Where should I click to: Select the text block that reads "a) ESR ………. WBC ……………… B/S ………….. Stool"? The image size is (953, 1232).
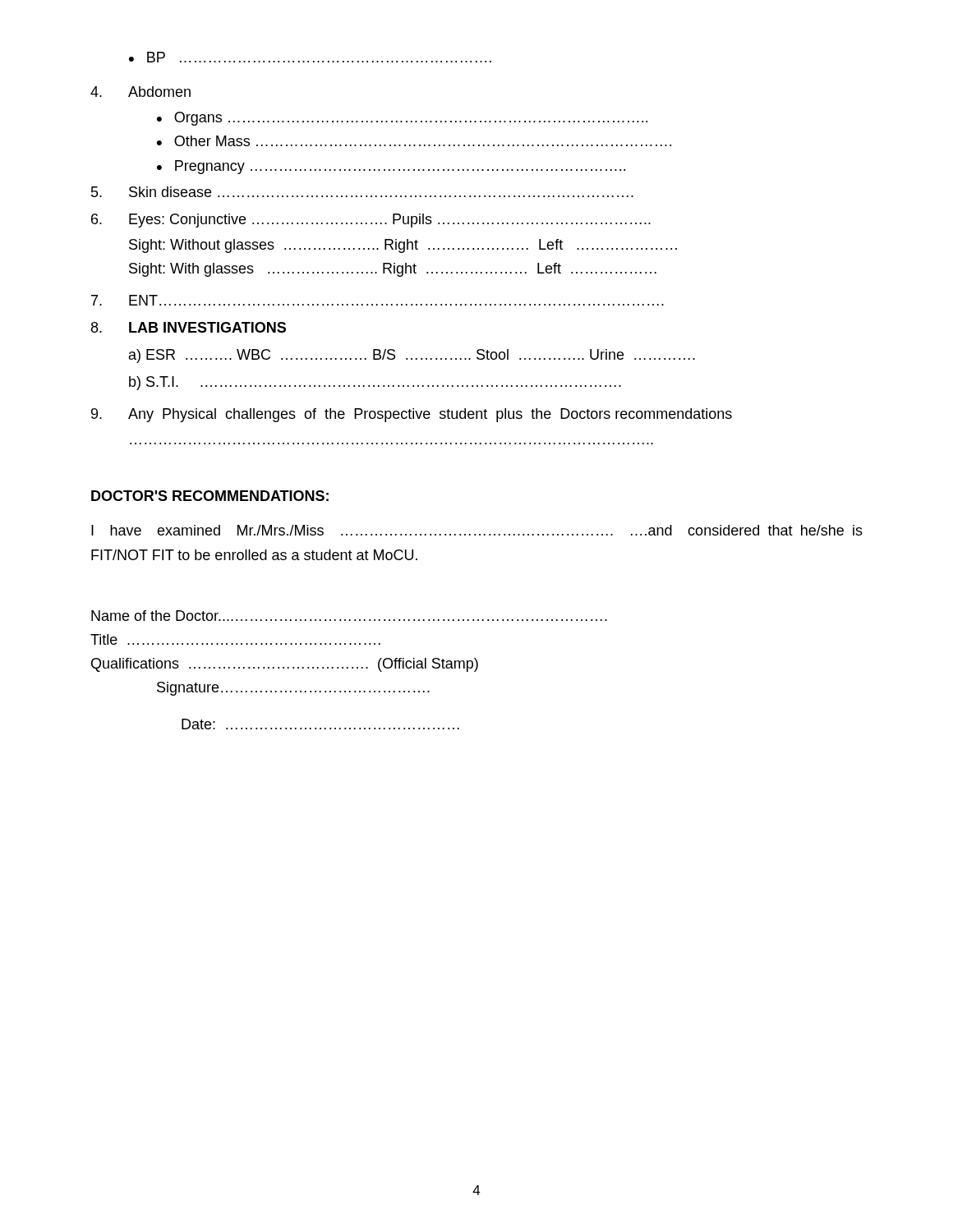click(412, 355)
